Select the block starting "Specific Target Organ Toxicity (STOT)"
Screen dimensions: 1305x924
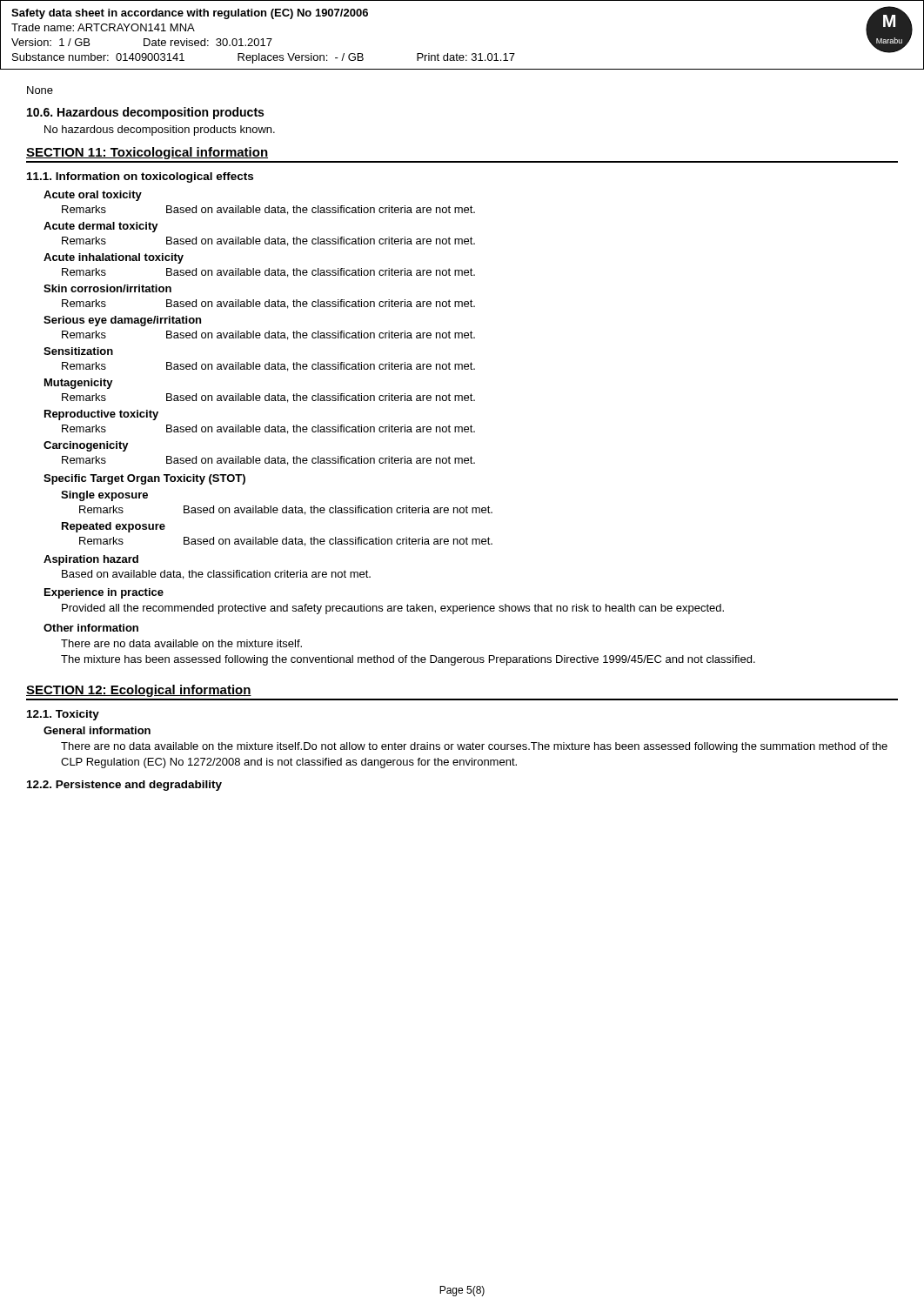[x=145, y=478]
